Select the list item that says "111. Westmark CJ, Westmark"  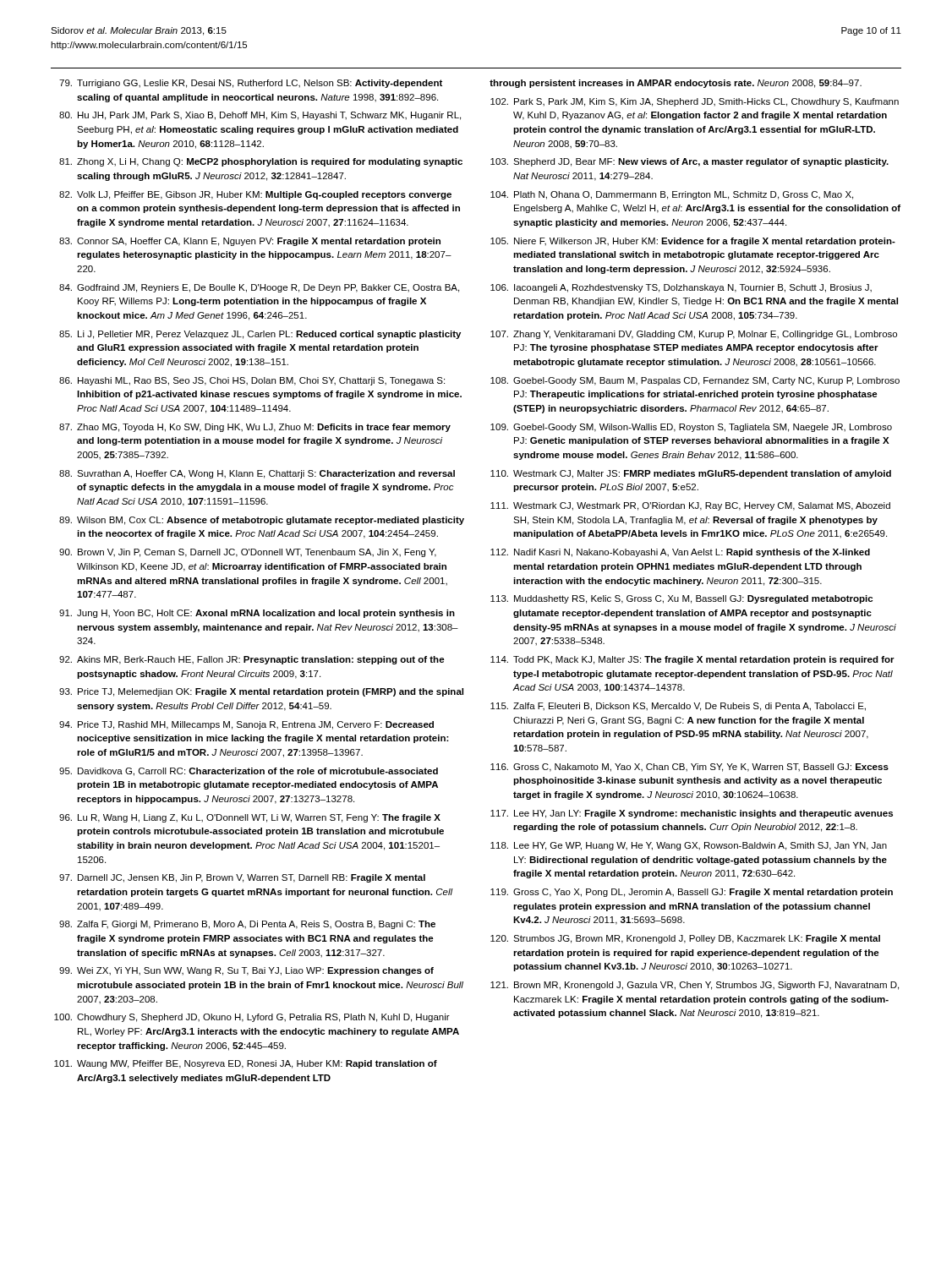(694, 520)
